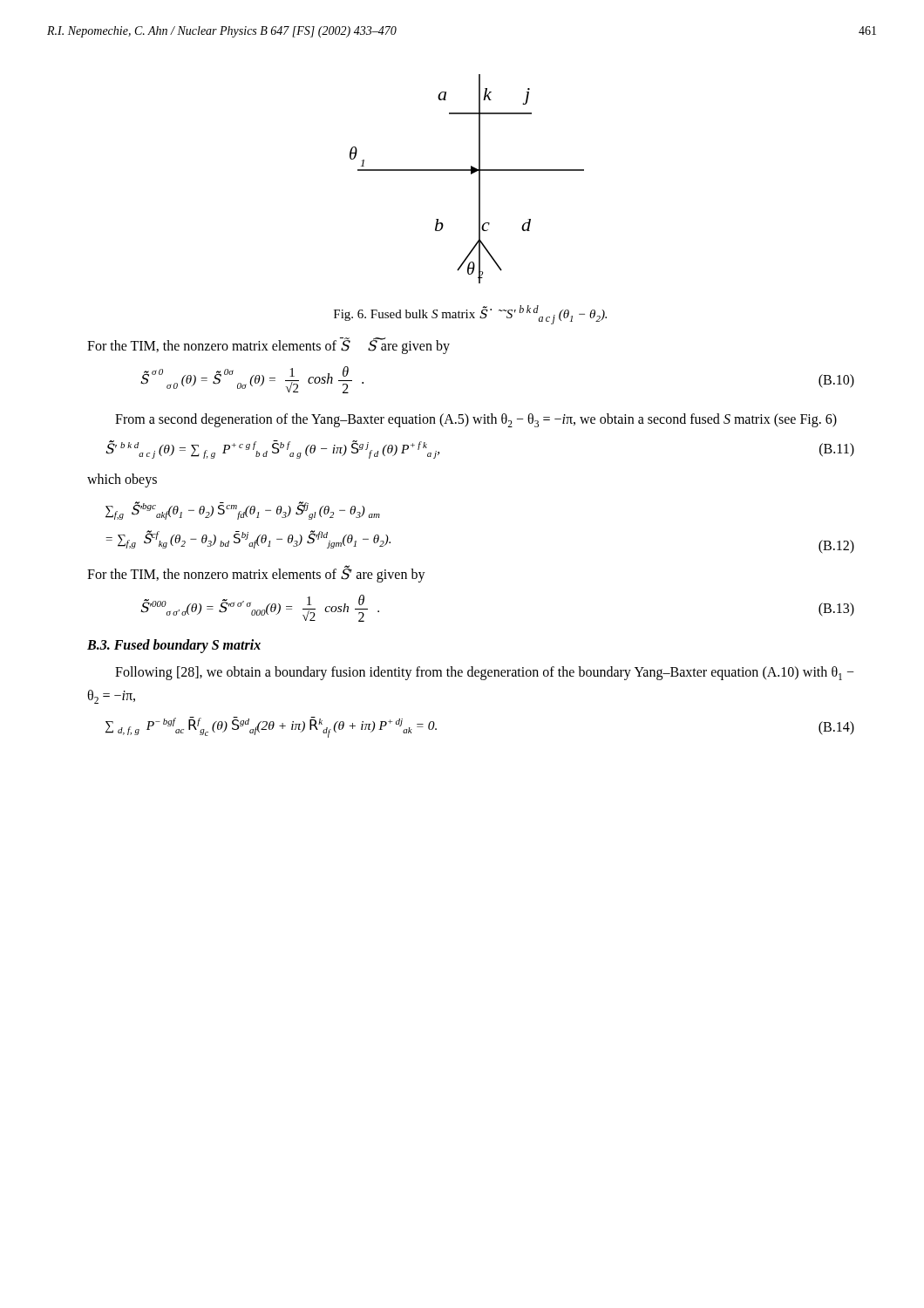Navigate to the passage starting "Following [28], we obtain a boundary fusion identity"
This screenshot has height=1308, width=924.
471,685
